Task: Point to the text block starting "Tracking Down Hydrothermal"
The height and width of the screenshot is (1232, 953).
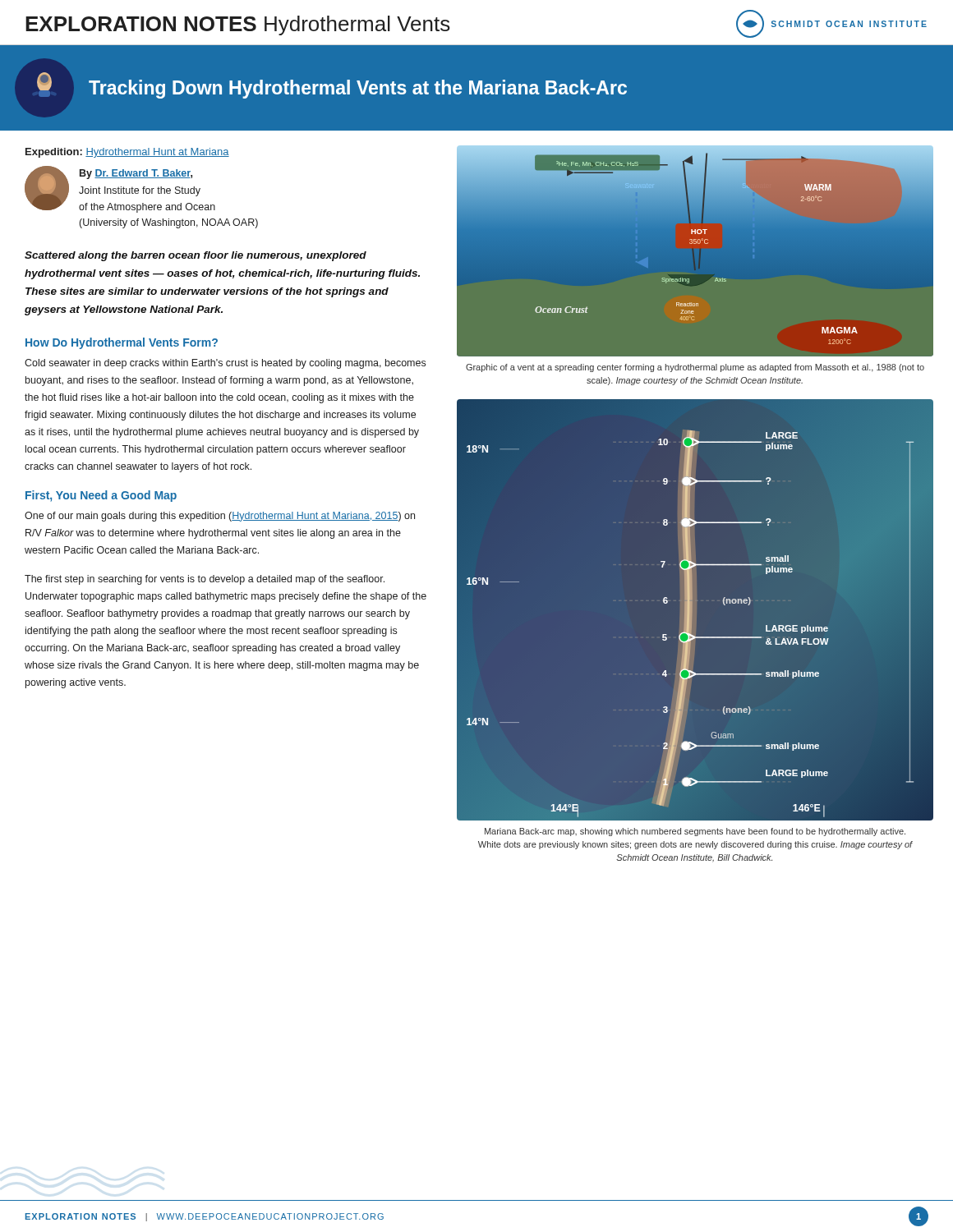Action: click(x=321, y=88)
